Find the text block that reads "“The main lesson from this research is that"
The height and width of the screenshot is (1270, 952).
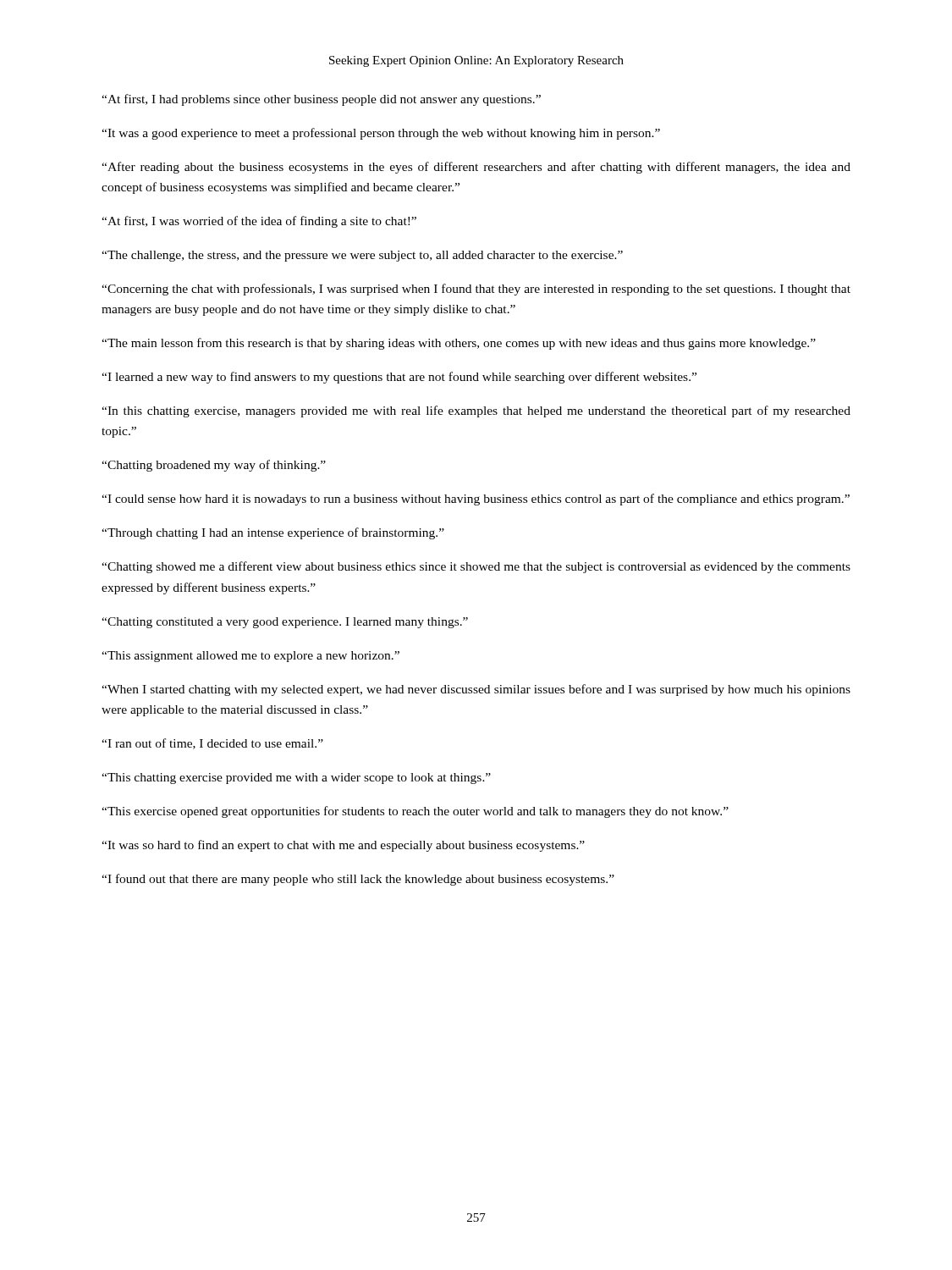click(459, 343)
